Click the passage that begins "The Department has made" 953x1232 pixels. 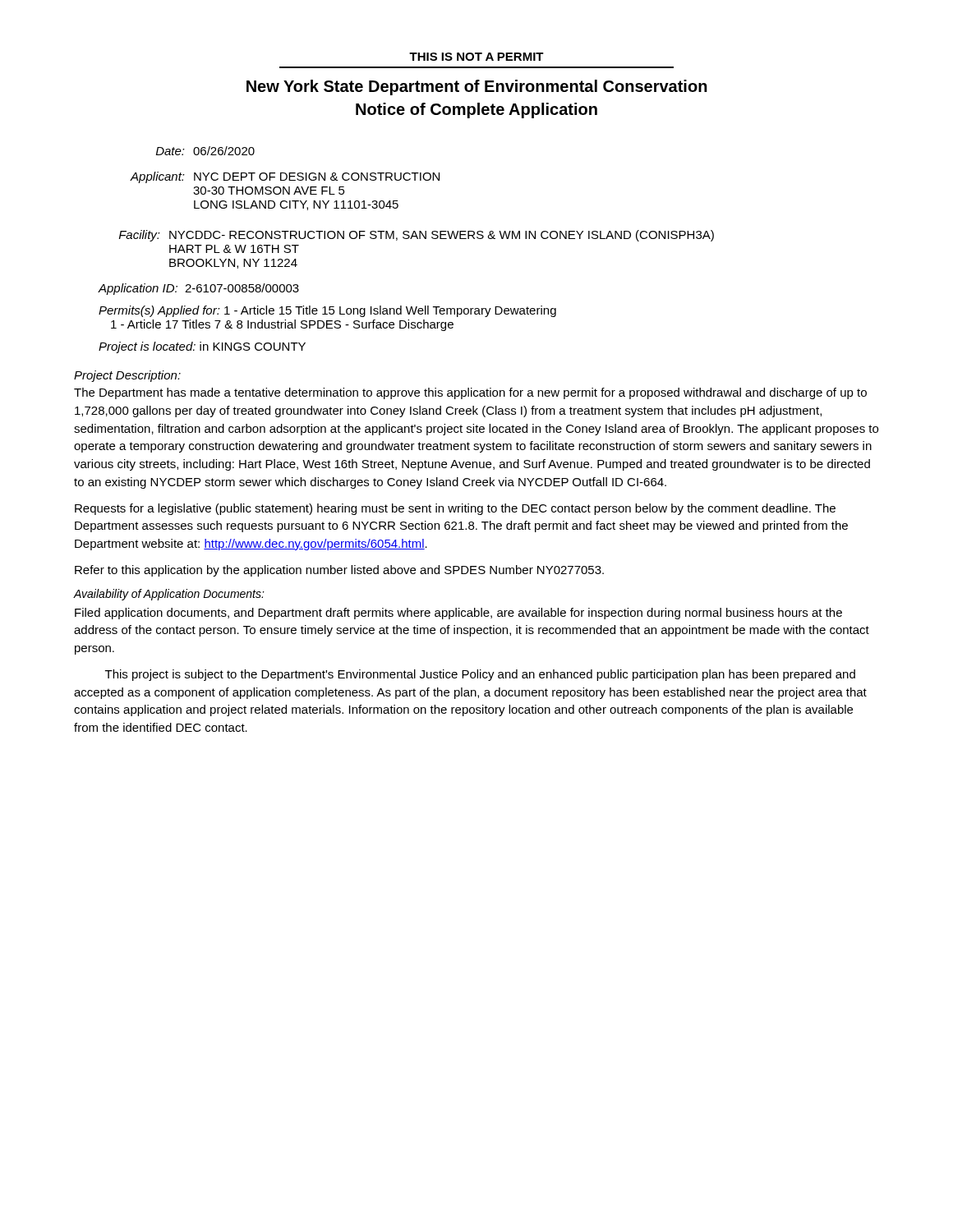pyautogui.click(x=476, y=437)
